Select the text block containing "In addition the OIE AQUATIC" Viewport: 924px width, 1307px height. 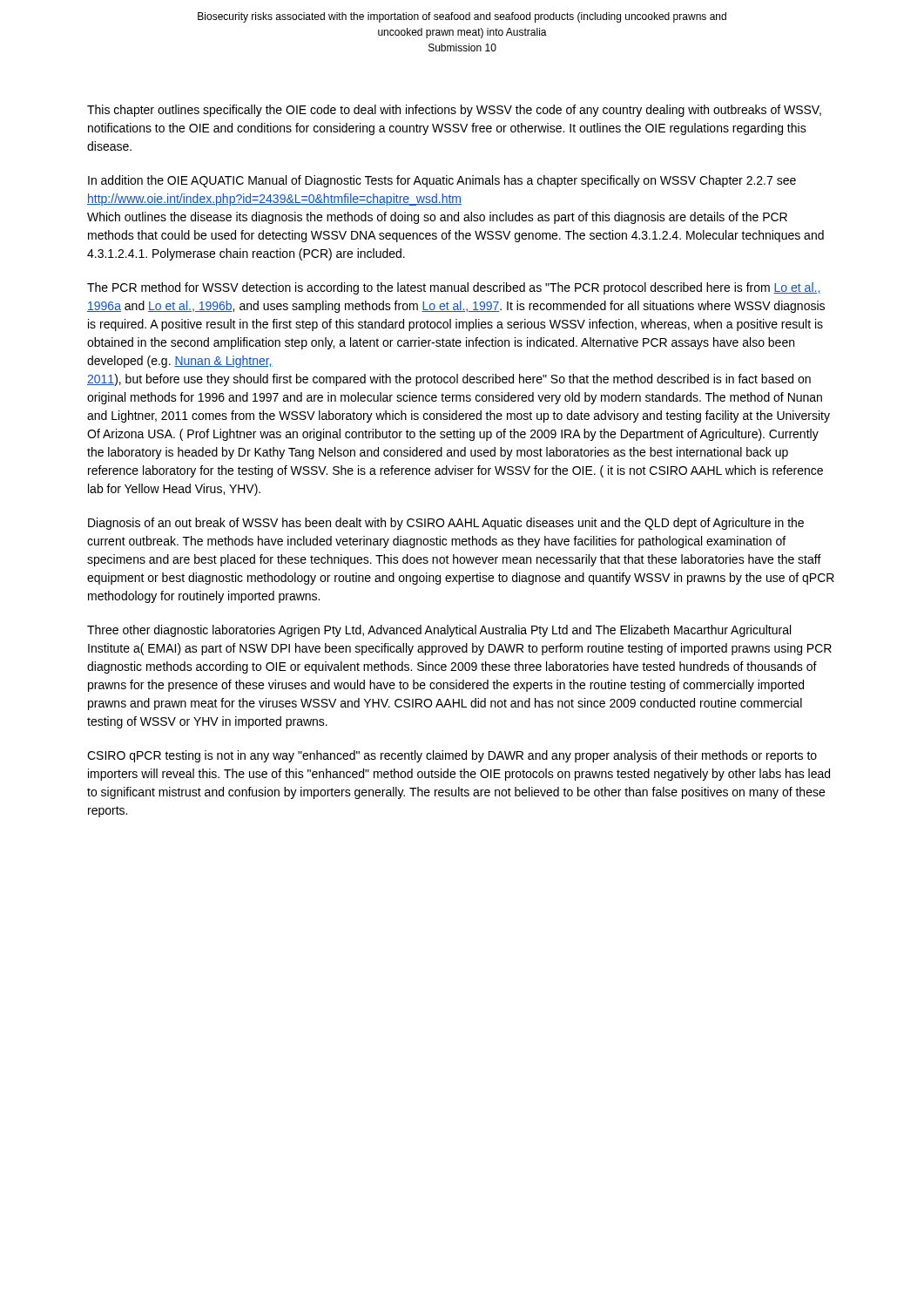point(462,217)
